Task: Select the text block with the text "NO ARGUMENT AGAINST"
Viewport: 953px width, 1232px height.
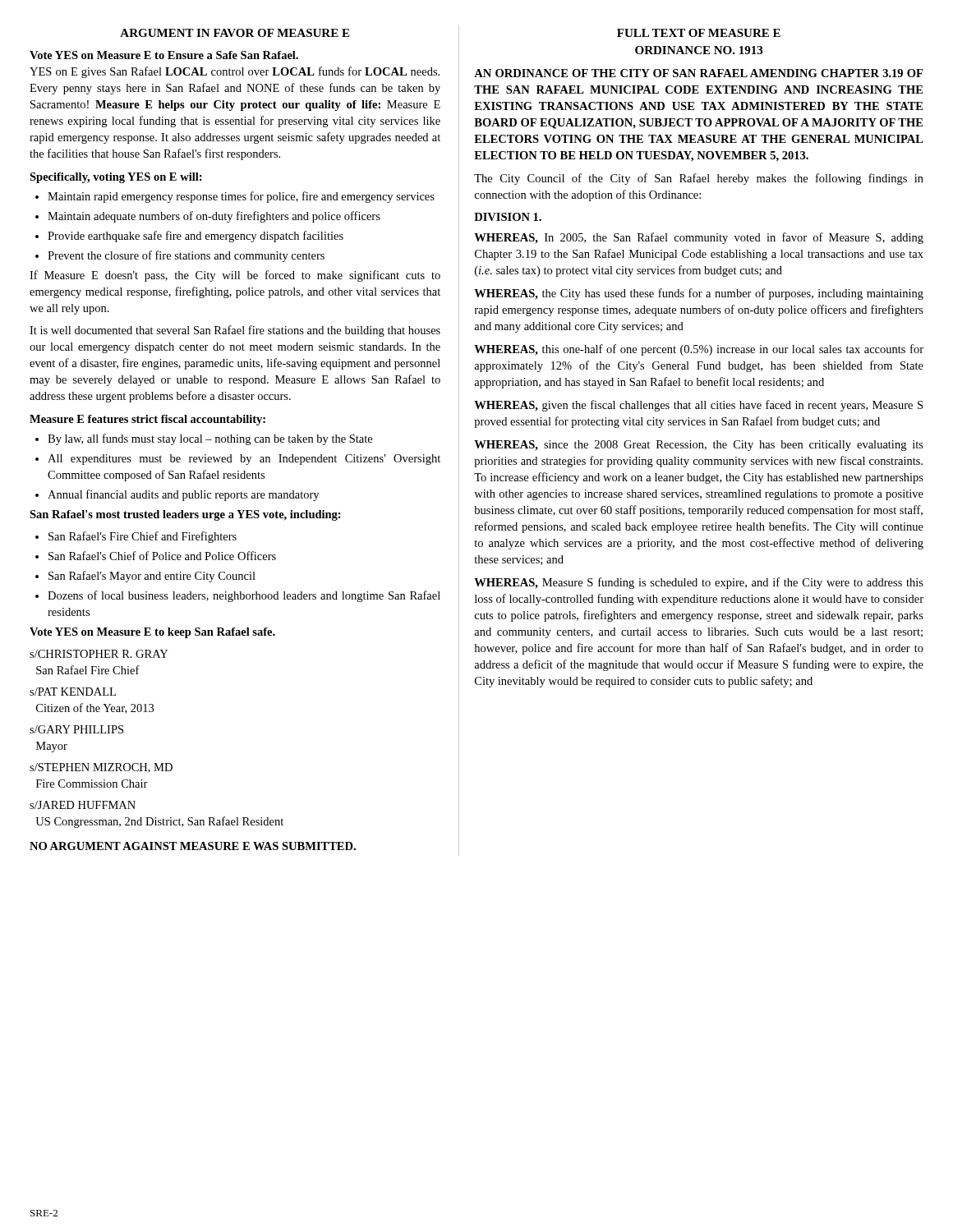Action: [193, 846]
